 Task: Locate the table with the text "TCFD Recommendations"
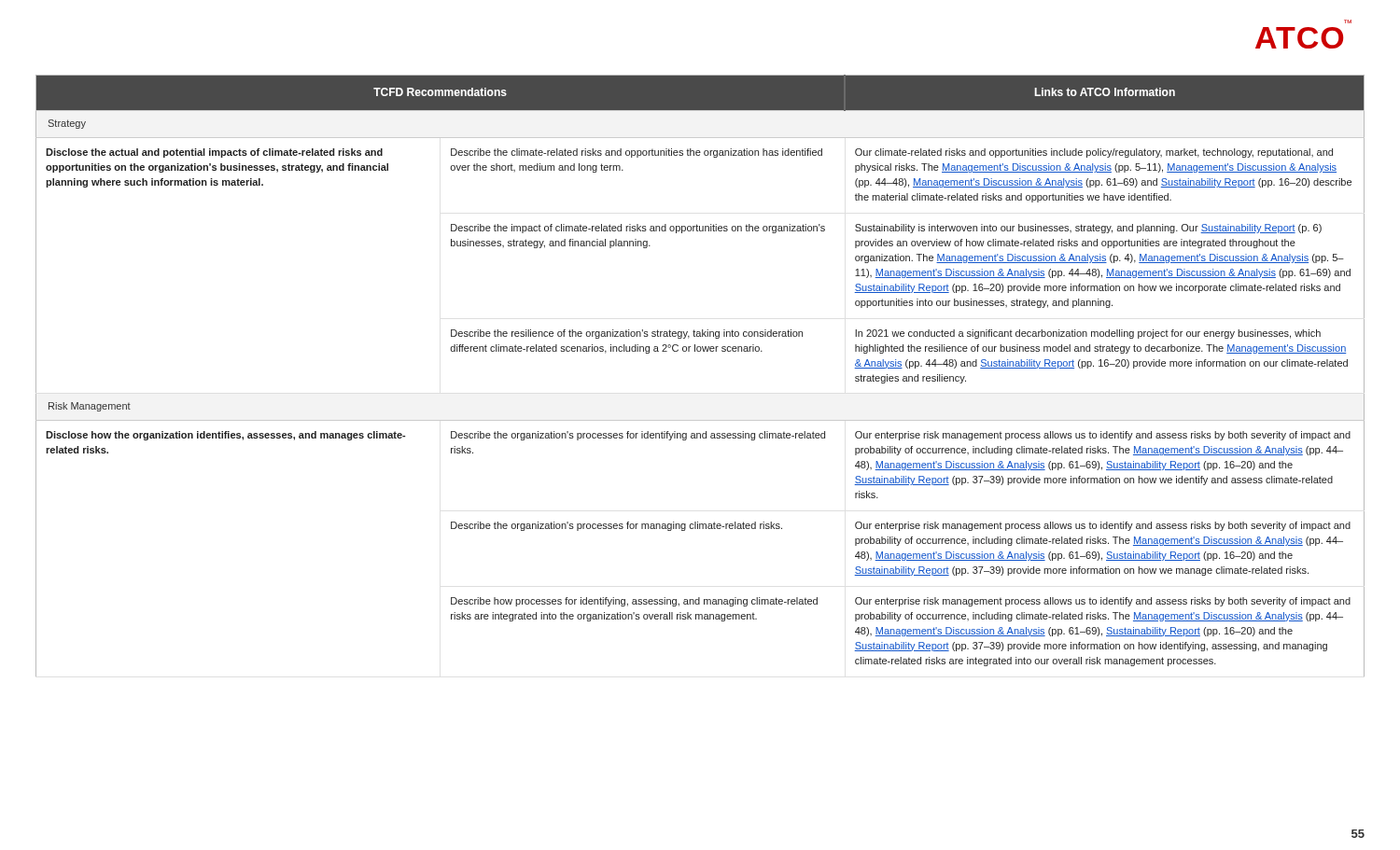(700, 444)
